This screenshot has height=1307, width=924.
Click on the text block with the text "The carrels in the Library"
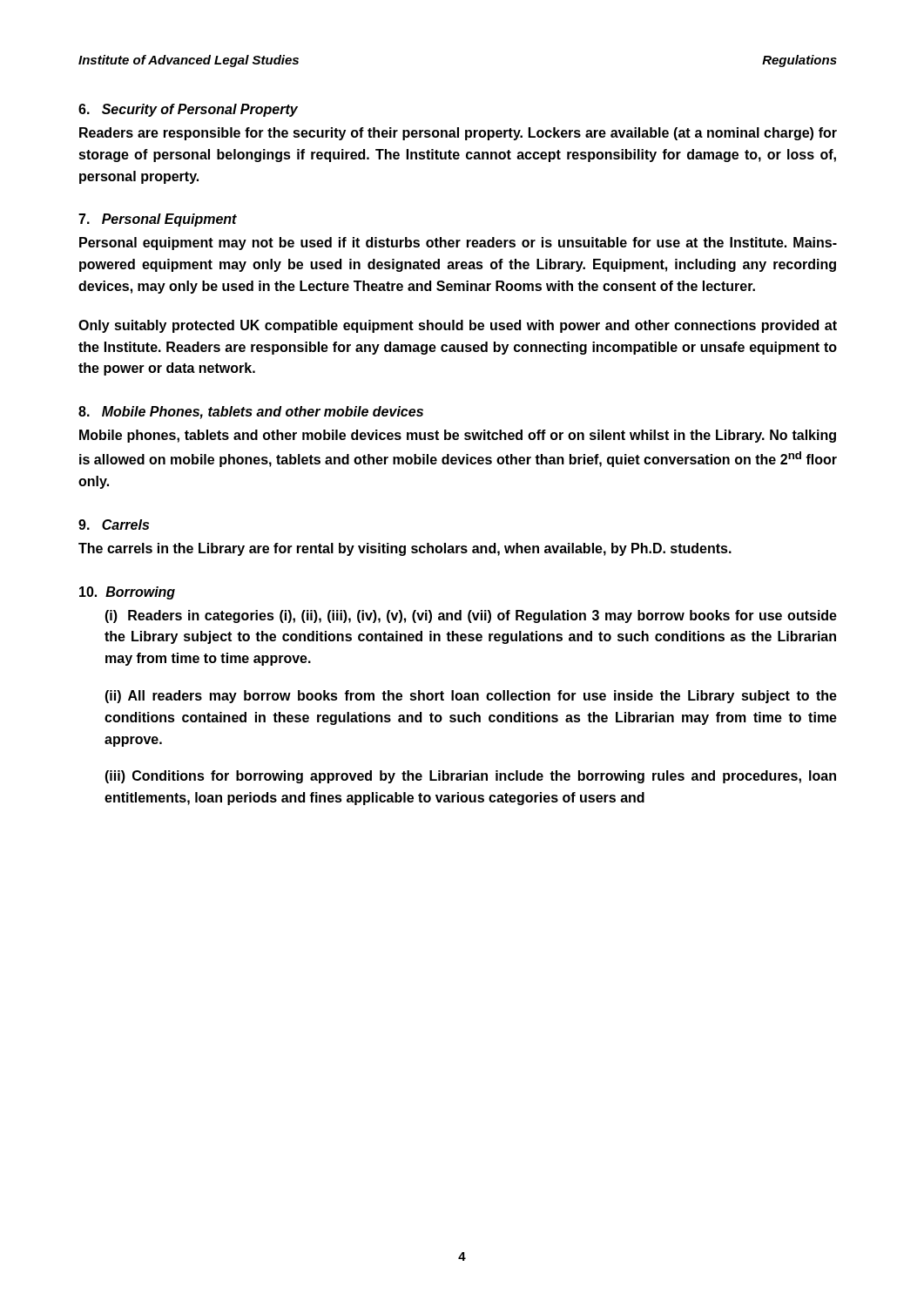coord(458,549)
